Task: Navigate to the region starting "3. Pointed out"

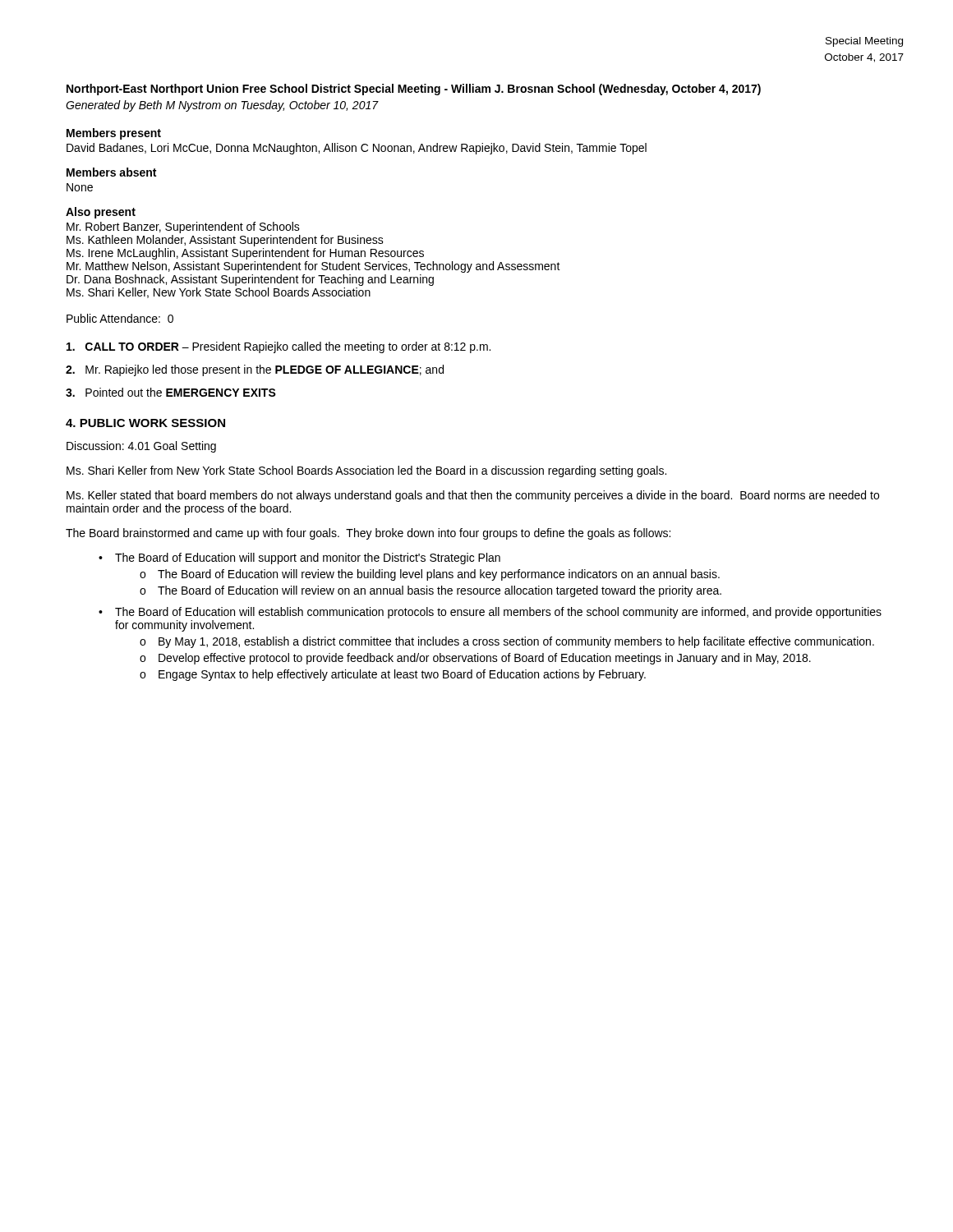Action: click(171, 393)
